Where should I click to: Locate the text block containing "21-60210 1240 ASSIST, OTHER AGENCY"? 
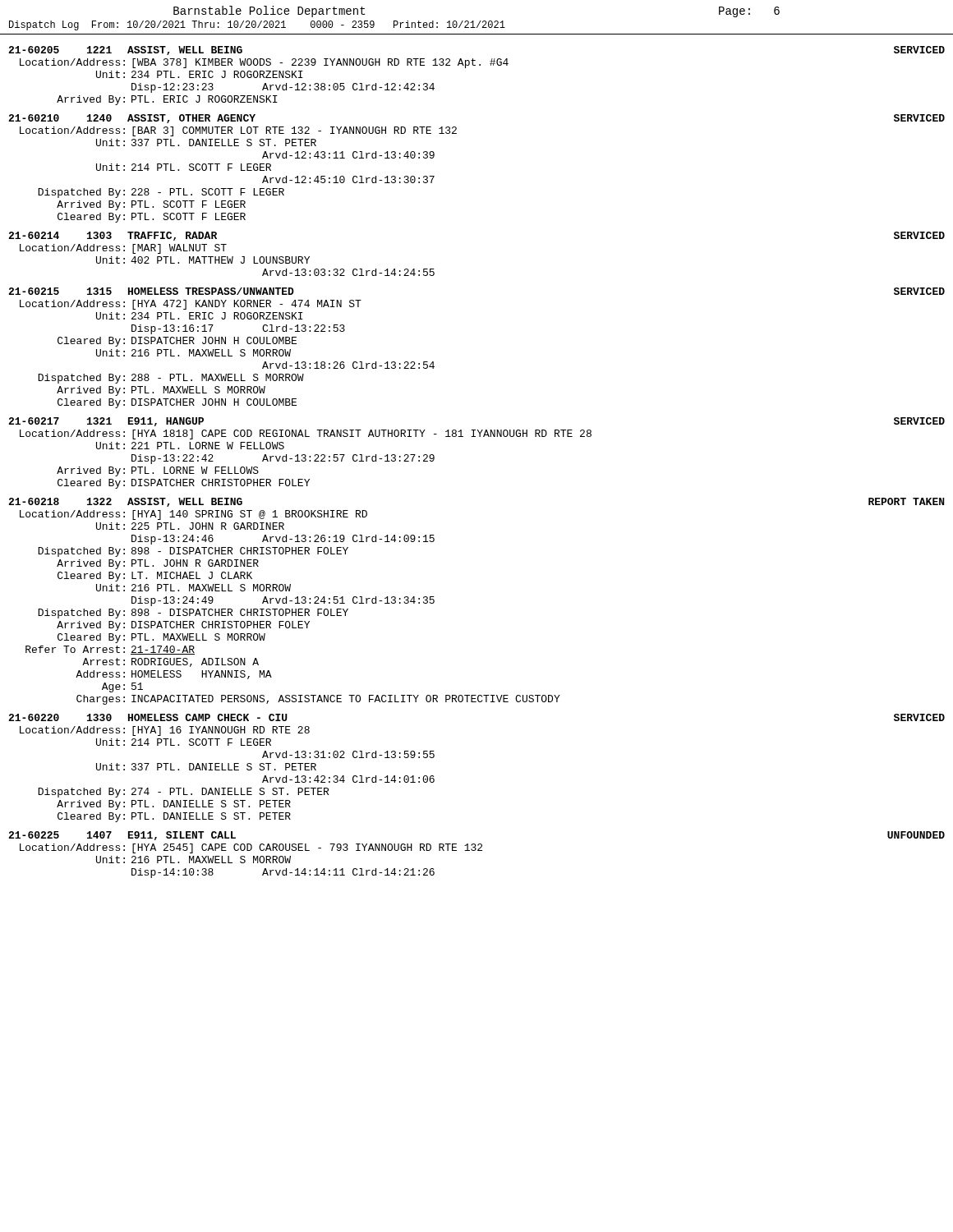tap(31, 118)
